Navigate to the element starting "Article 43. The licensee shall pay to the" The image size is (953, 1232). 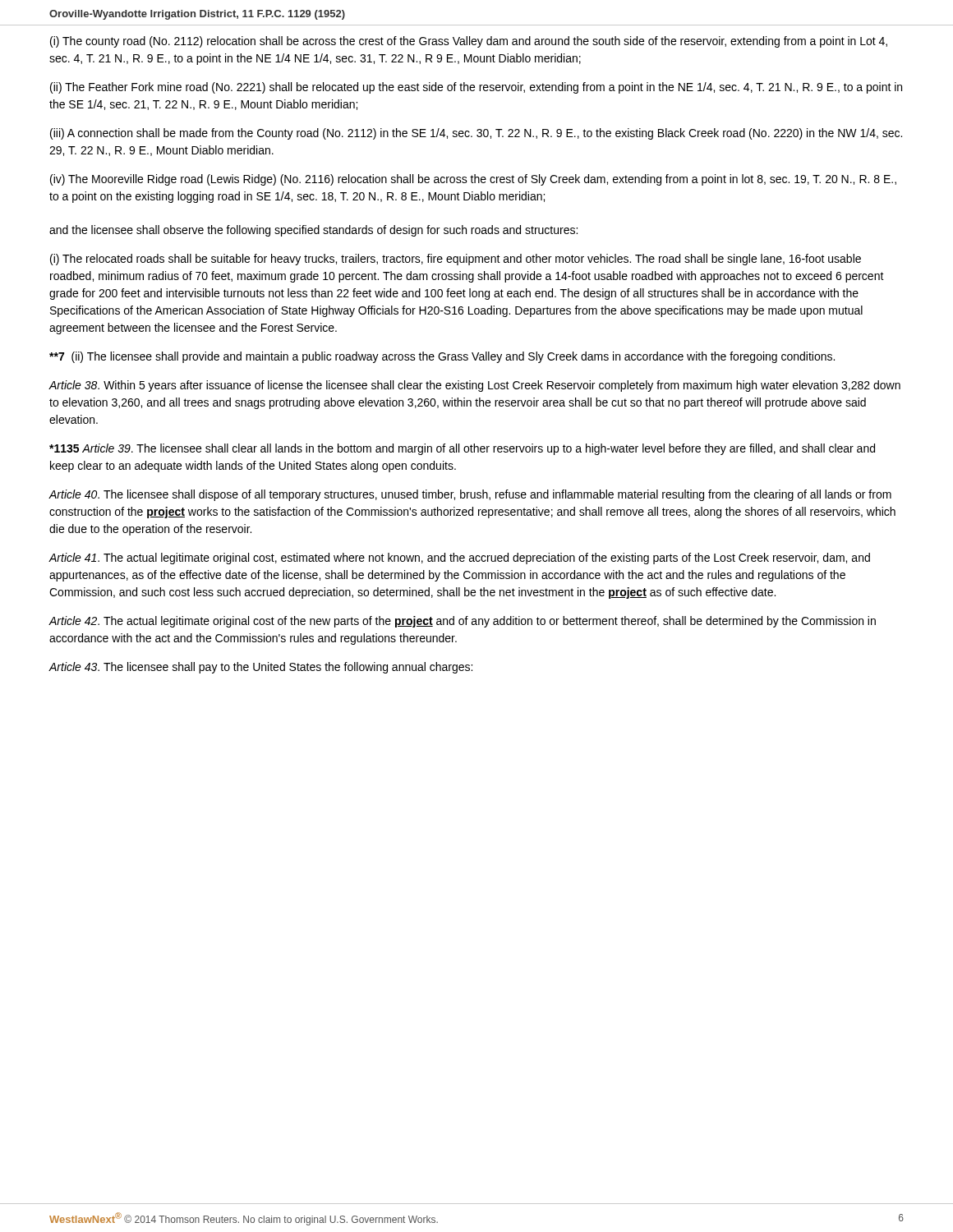[261, 667]
